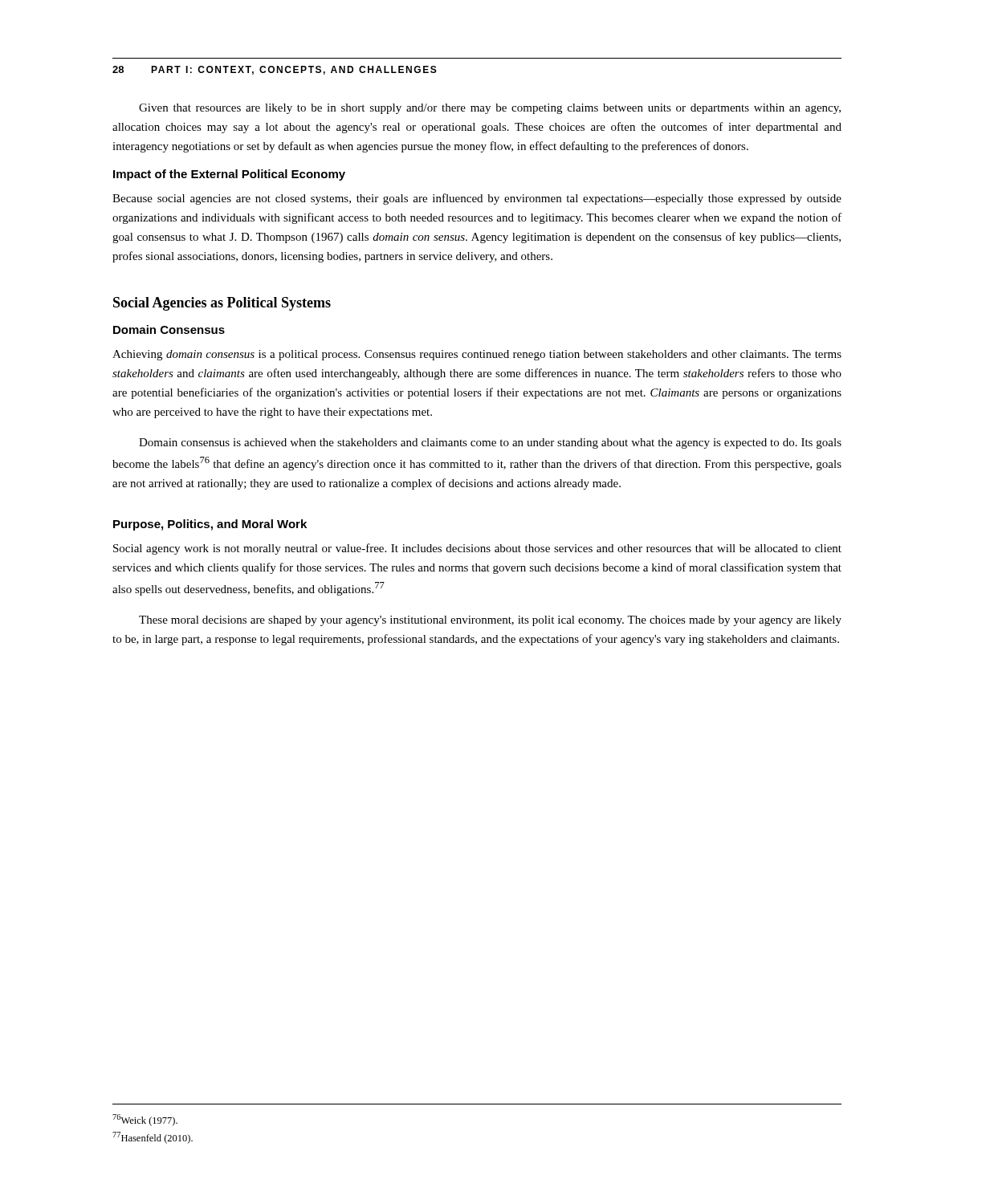Find the text block that says "Social agency work"
The height and width of the screenshot is (1204, 986).
coord(477,569)
